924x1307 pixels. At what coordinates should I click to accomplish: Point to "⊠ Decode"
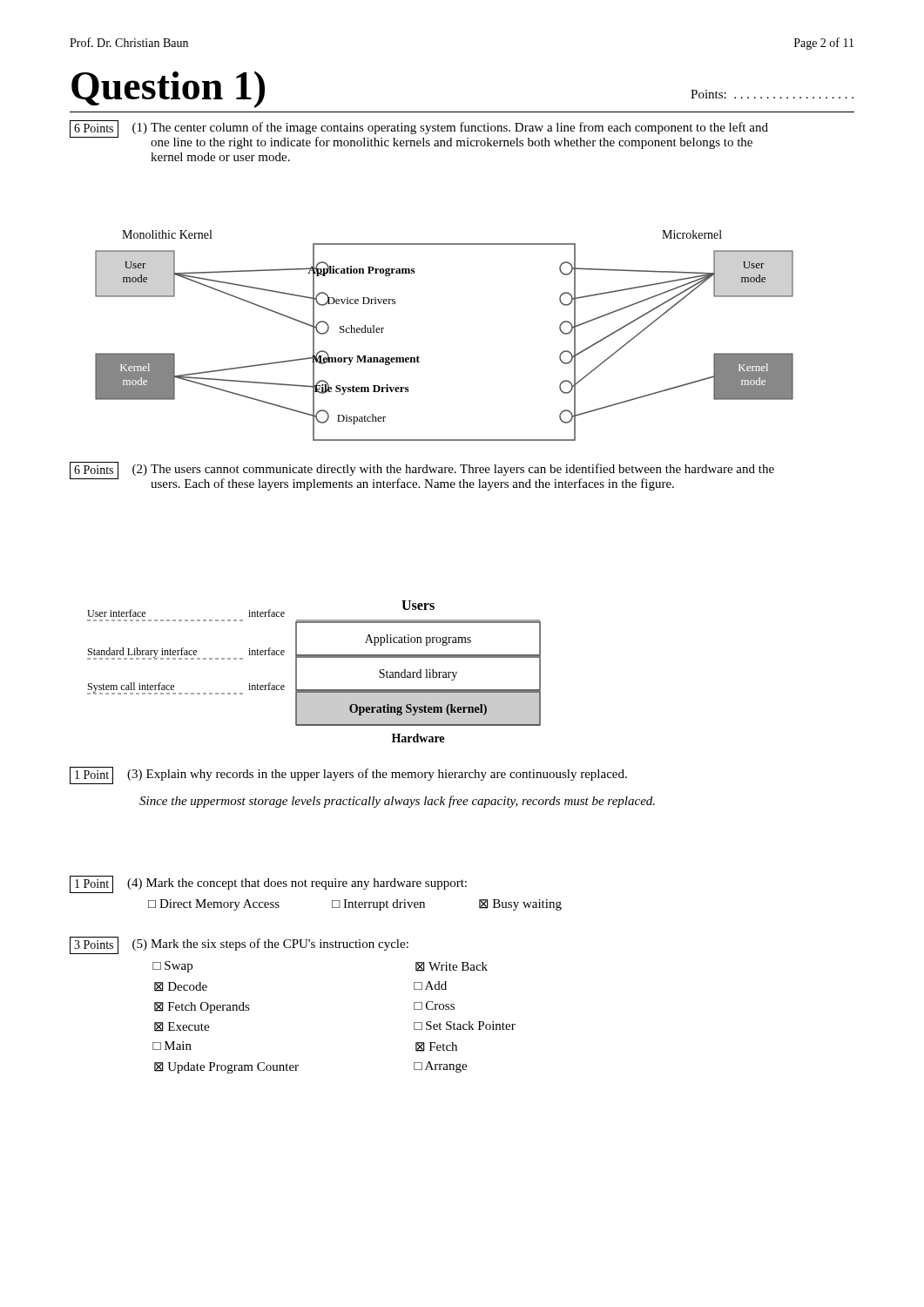tap(180, 986)
